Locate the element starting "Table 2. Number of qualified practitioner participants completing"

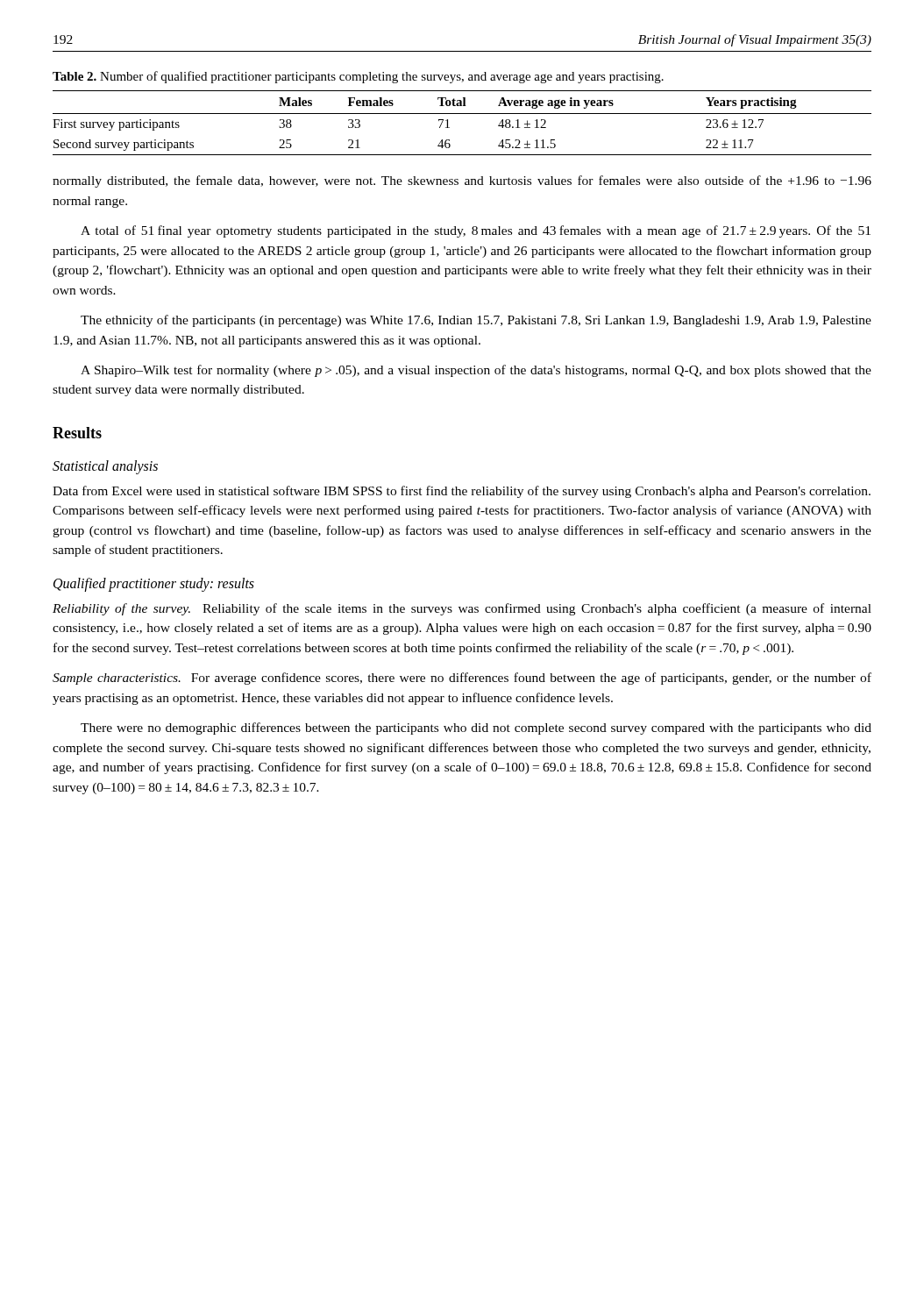click(358, 76)
